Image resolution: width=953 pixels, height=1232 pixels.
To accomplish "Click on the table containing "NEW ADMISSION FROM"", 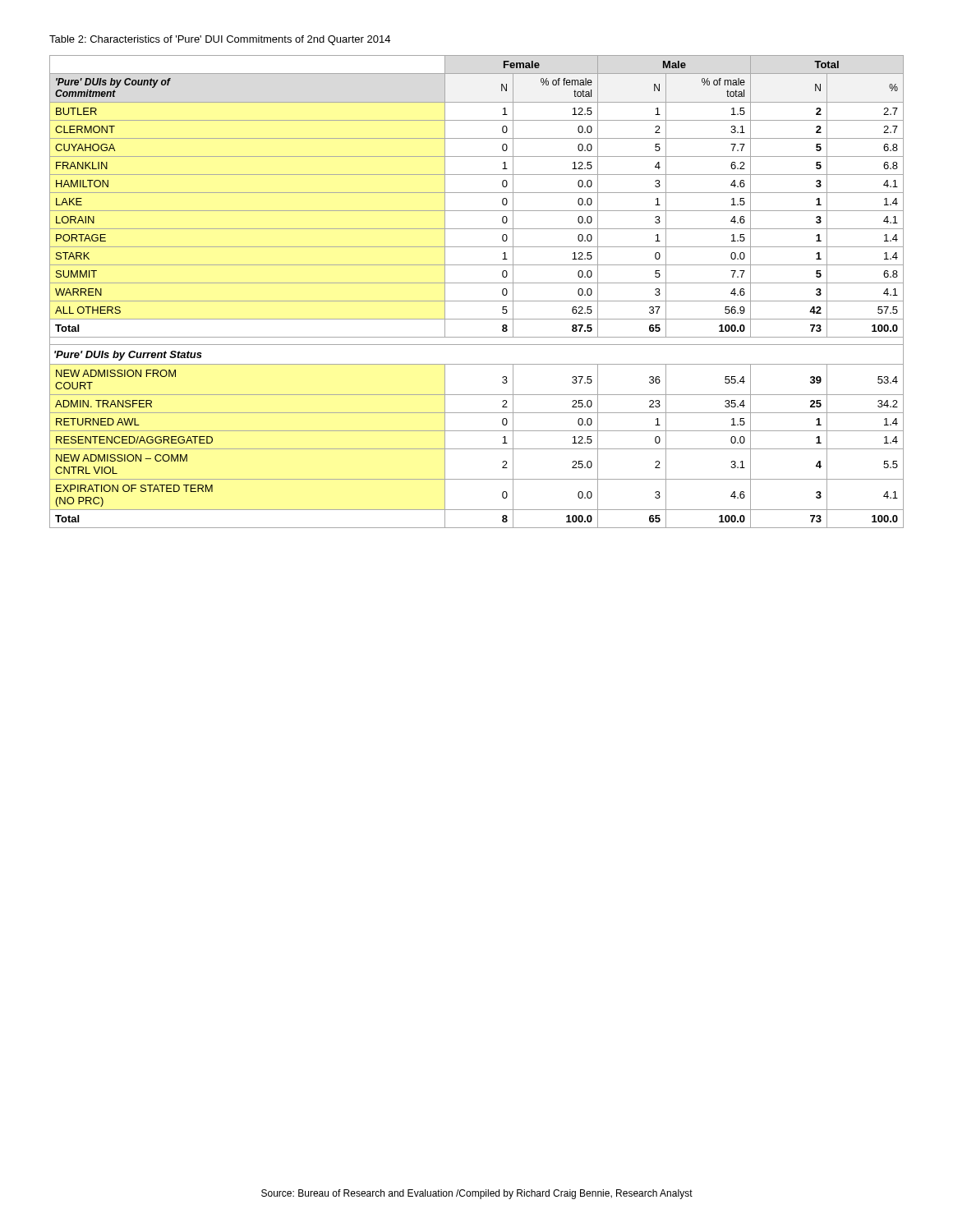I will coord(476,292).
